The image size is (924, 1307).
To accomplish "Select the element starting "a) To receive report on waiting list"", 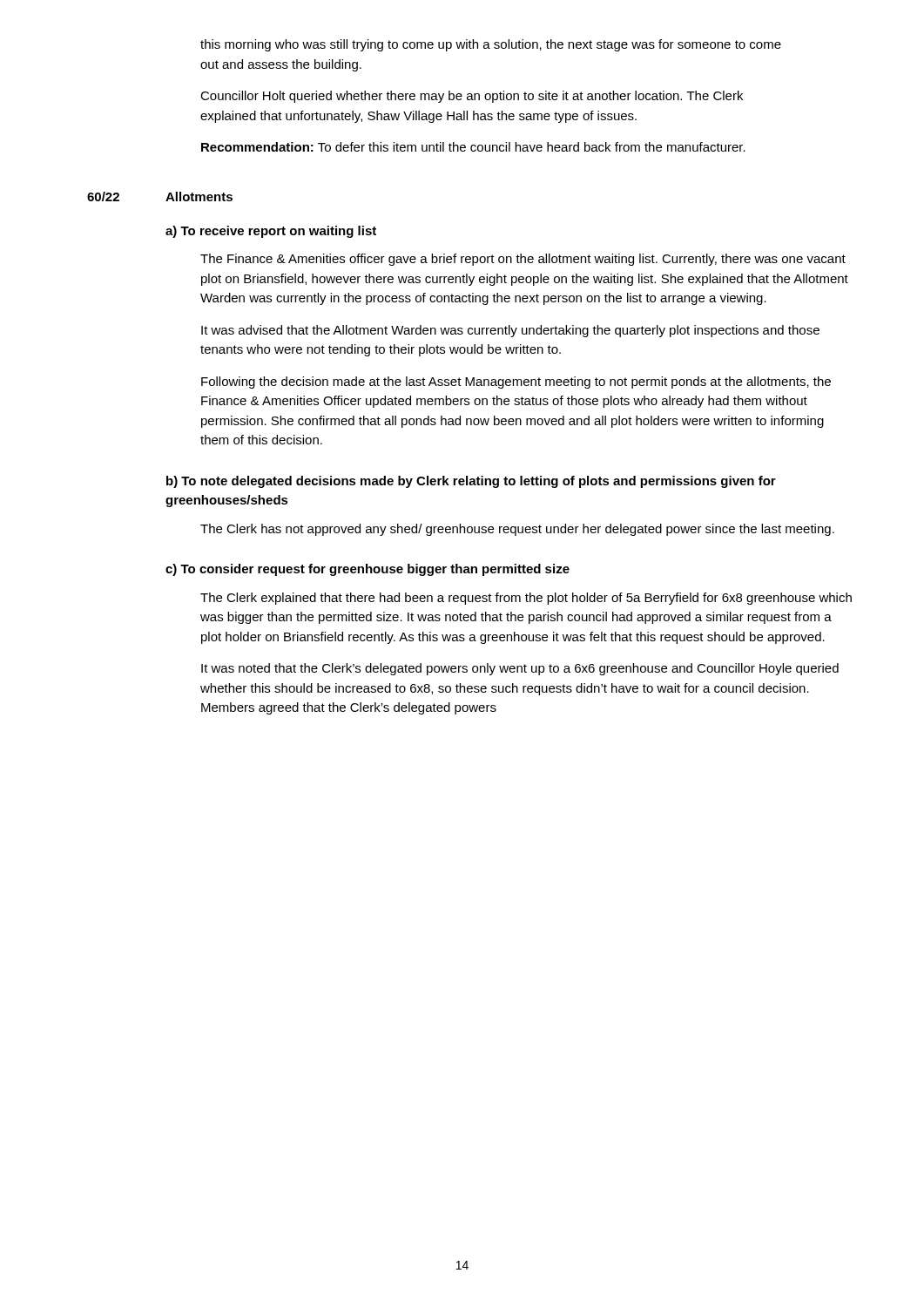I will (271, 230).
